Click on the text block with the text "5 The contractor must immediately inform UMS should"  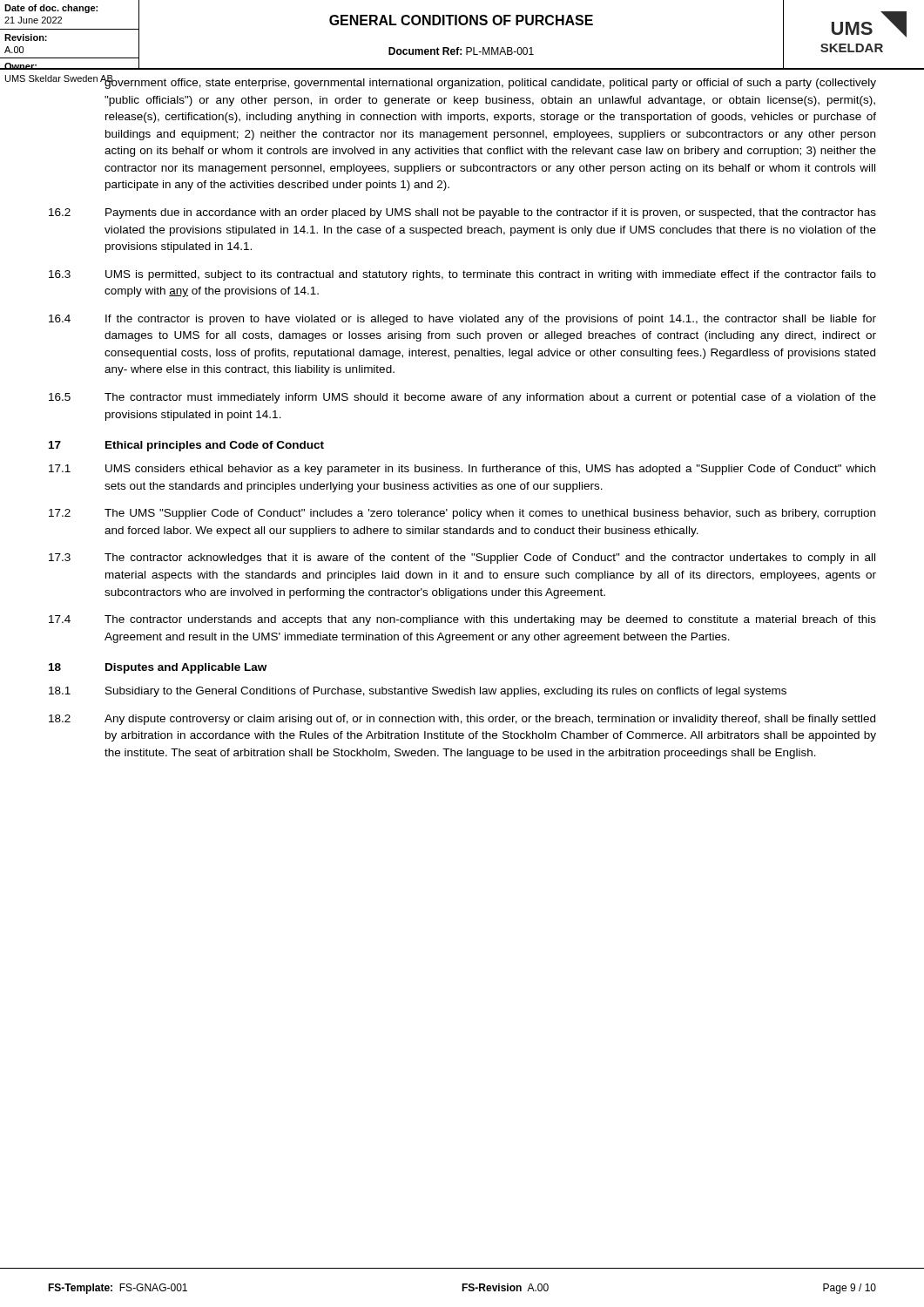pos(462,406)
